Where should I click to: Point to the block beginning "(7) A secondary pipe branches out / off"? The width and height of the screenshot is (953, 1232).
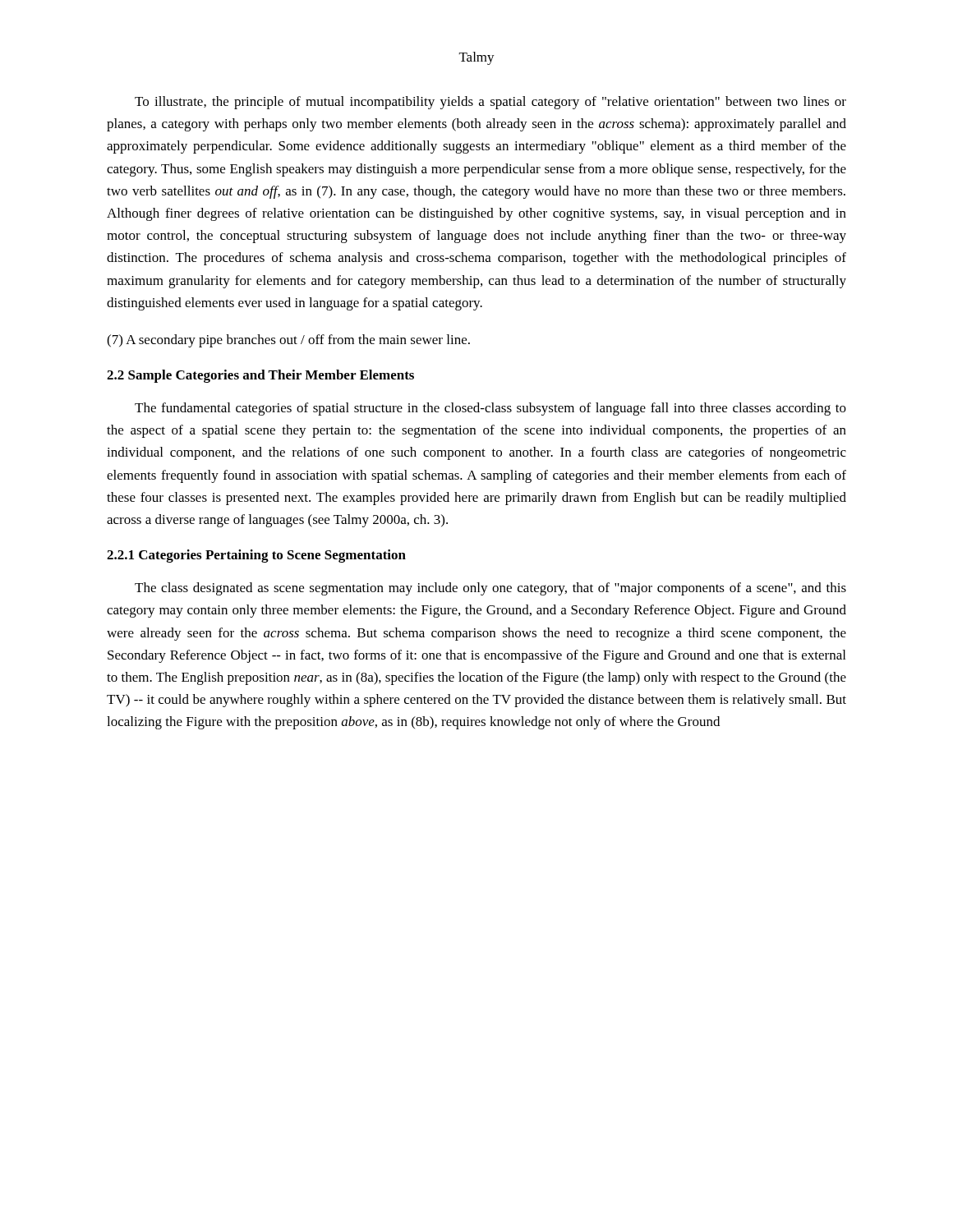(289, 339)
